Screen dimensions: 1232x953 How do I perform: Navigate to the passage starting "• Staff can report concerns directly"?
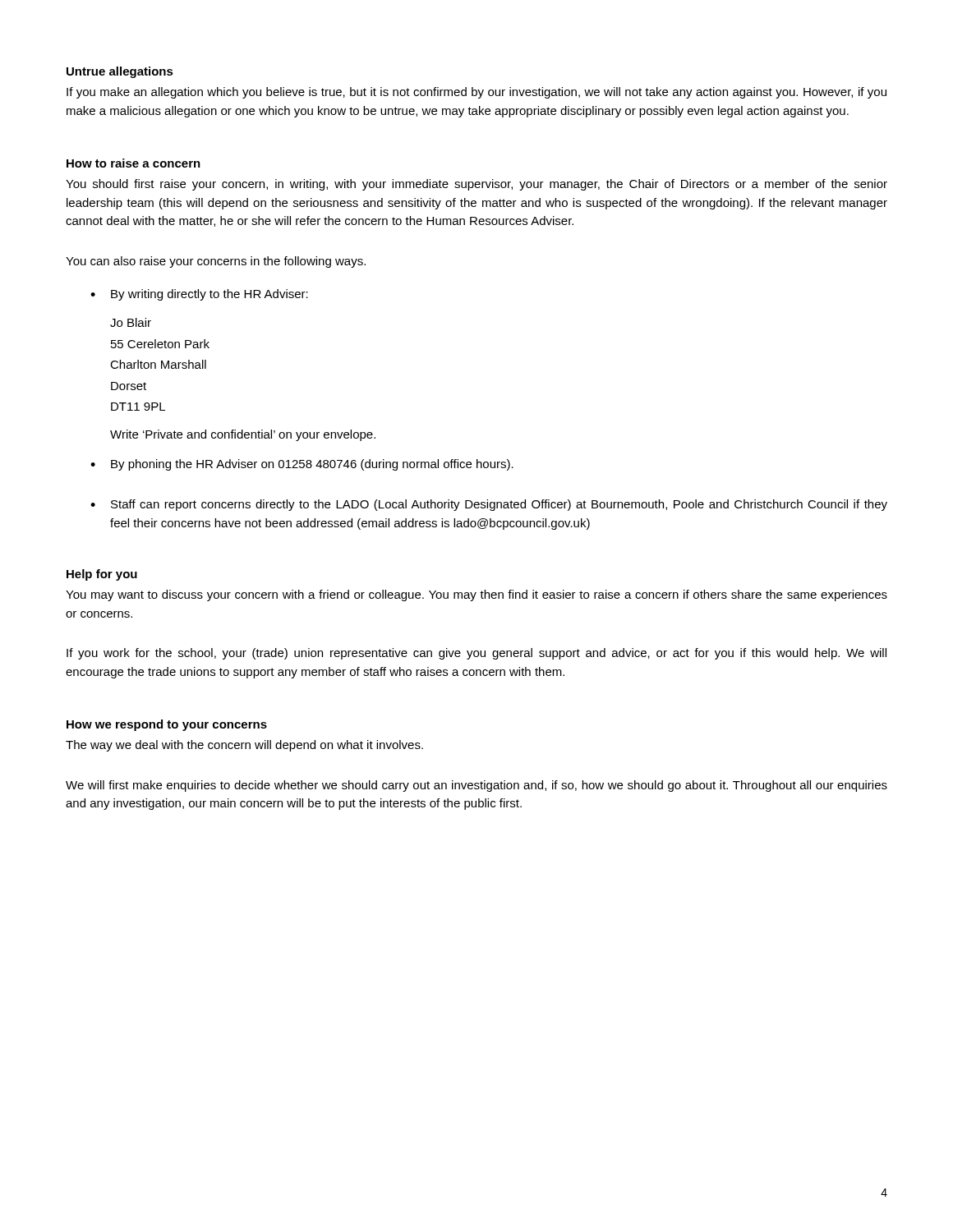tap(489, 514)
